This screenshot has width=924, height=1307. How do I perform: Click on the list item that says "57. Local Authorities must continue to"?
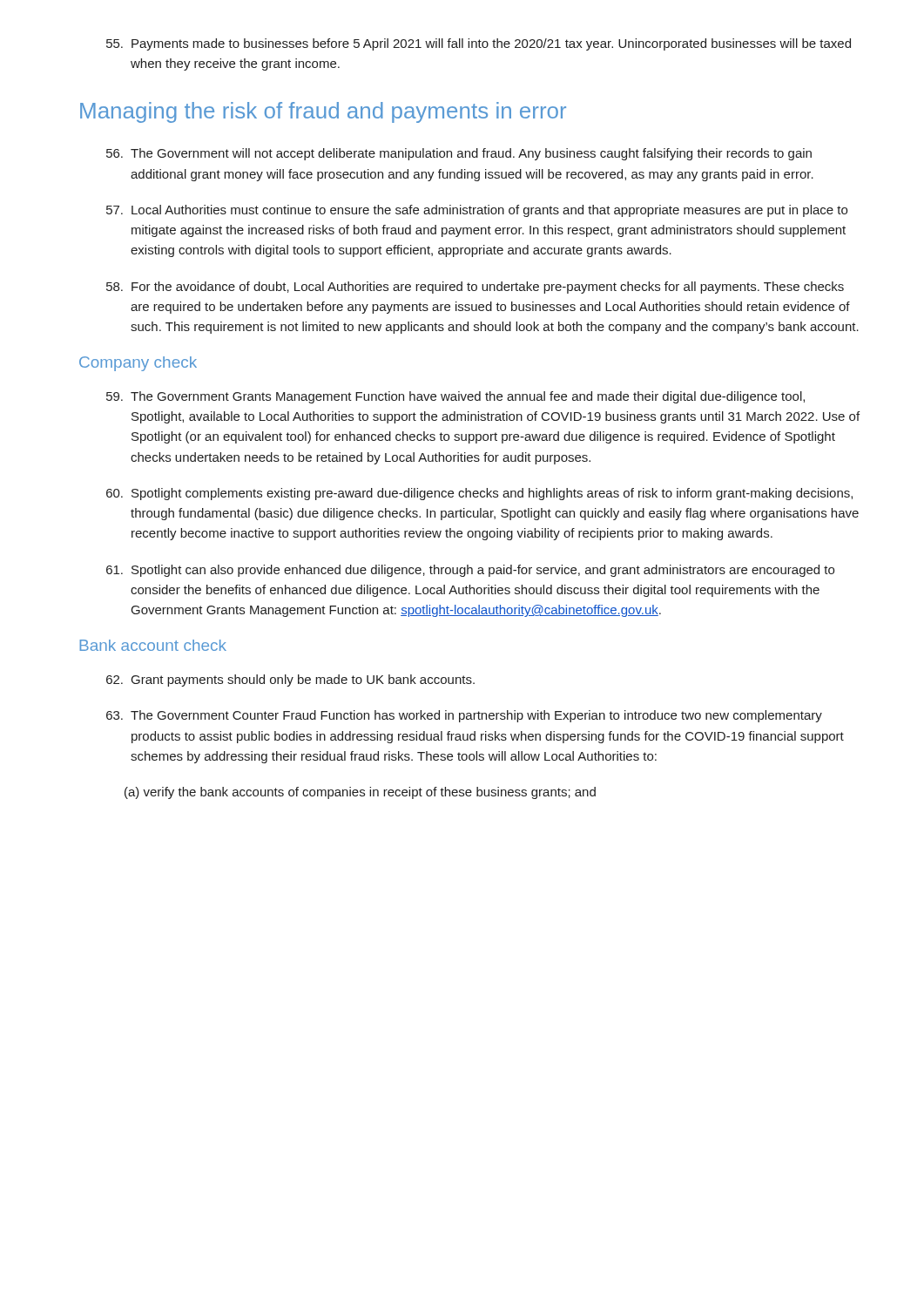pos(471,230)
